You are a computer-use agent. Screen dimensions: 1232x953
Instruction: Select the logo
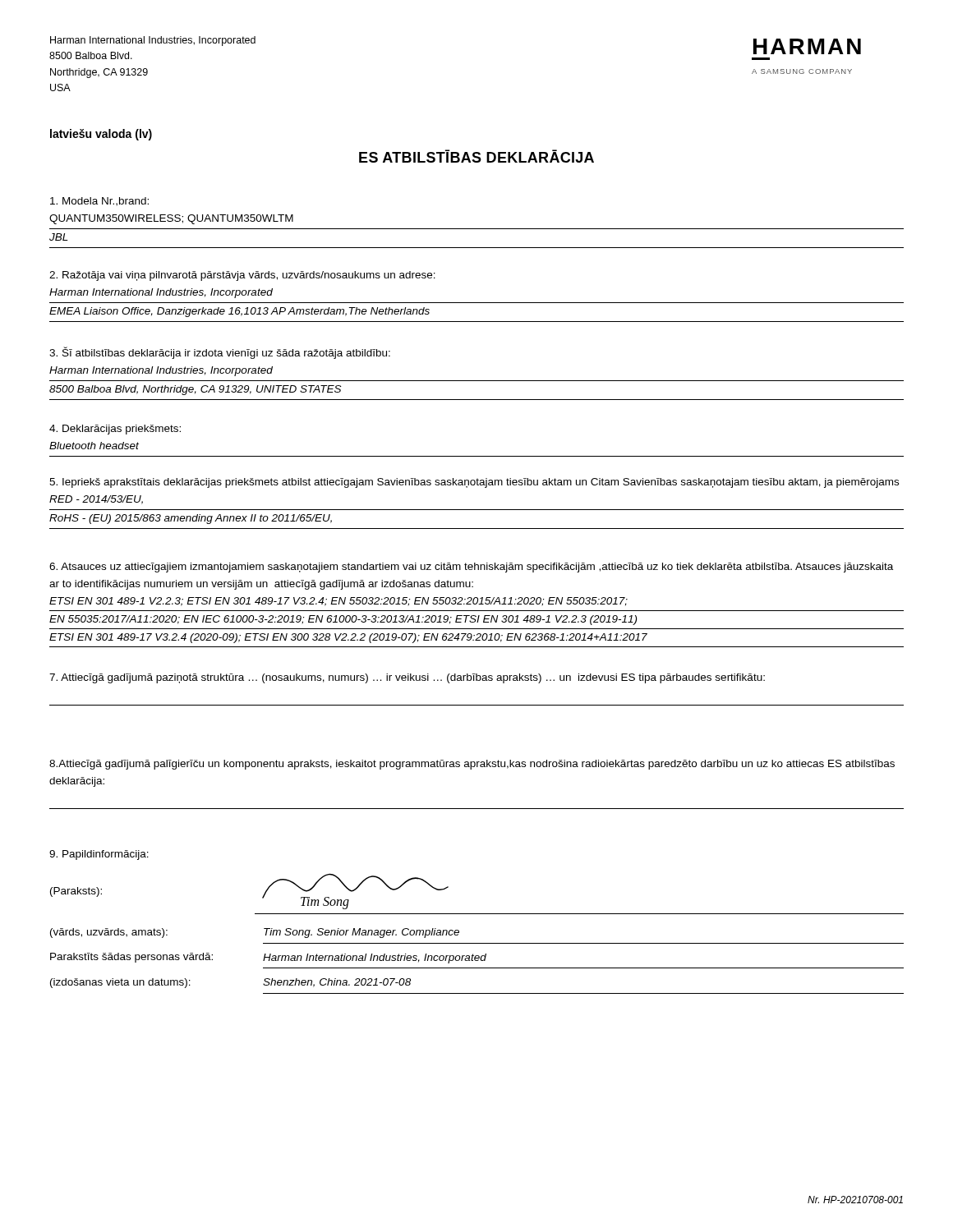pyautogui.click(x=817, y=52)
